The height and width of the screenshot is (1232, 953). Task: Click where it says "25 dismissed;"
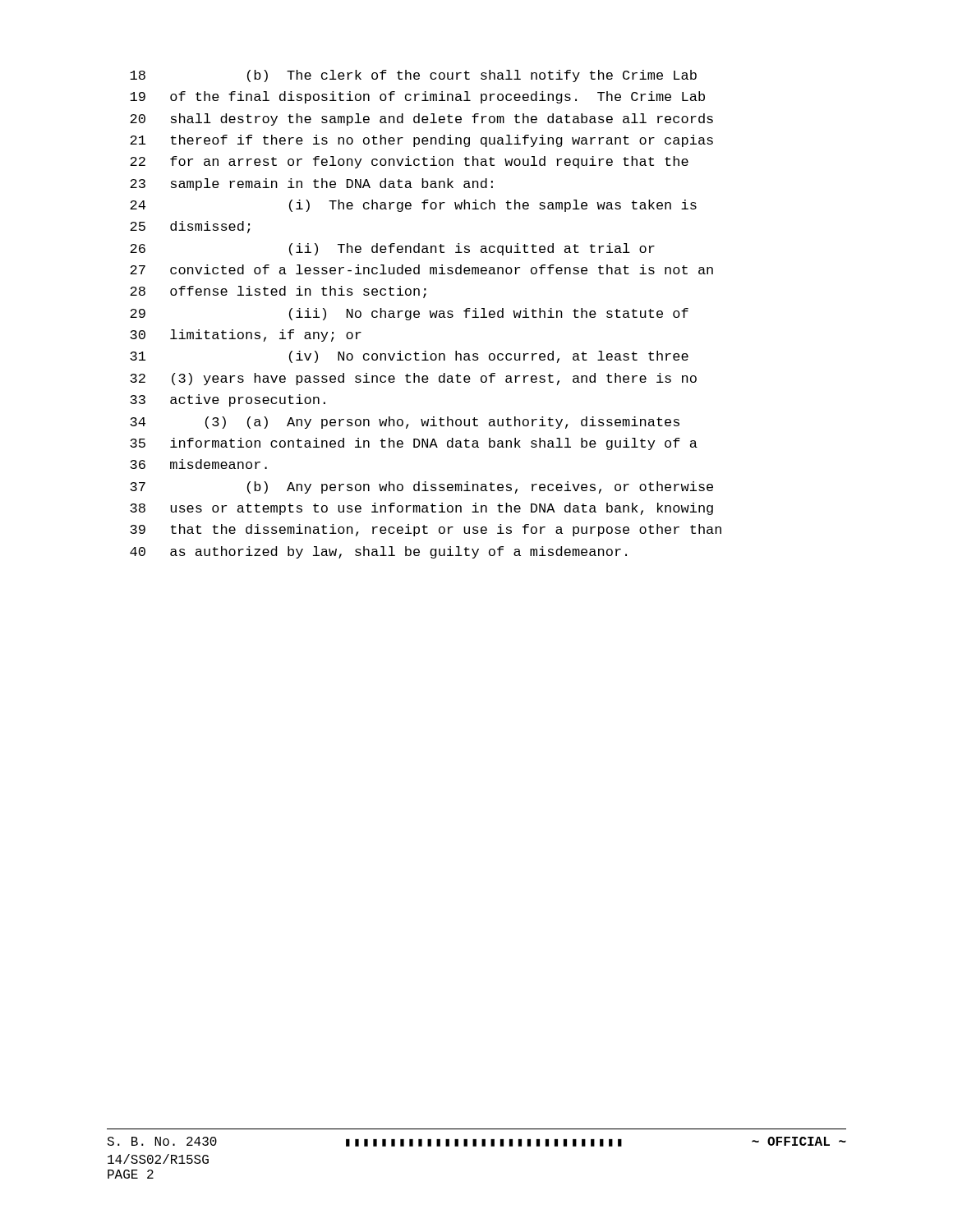click(x=190, y=227)
